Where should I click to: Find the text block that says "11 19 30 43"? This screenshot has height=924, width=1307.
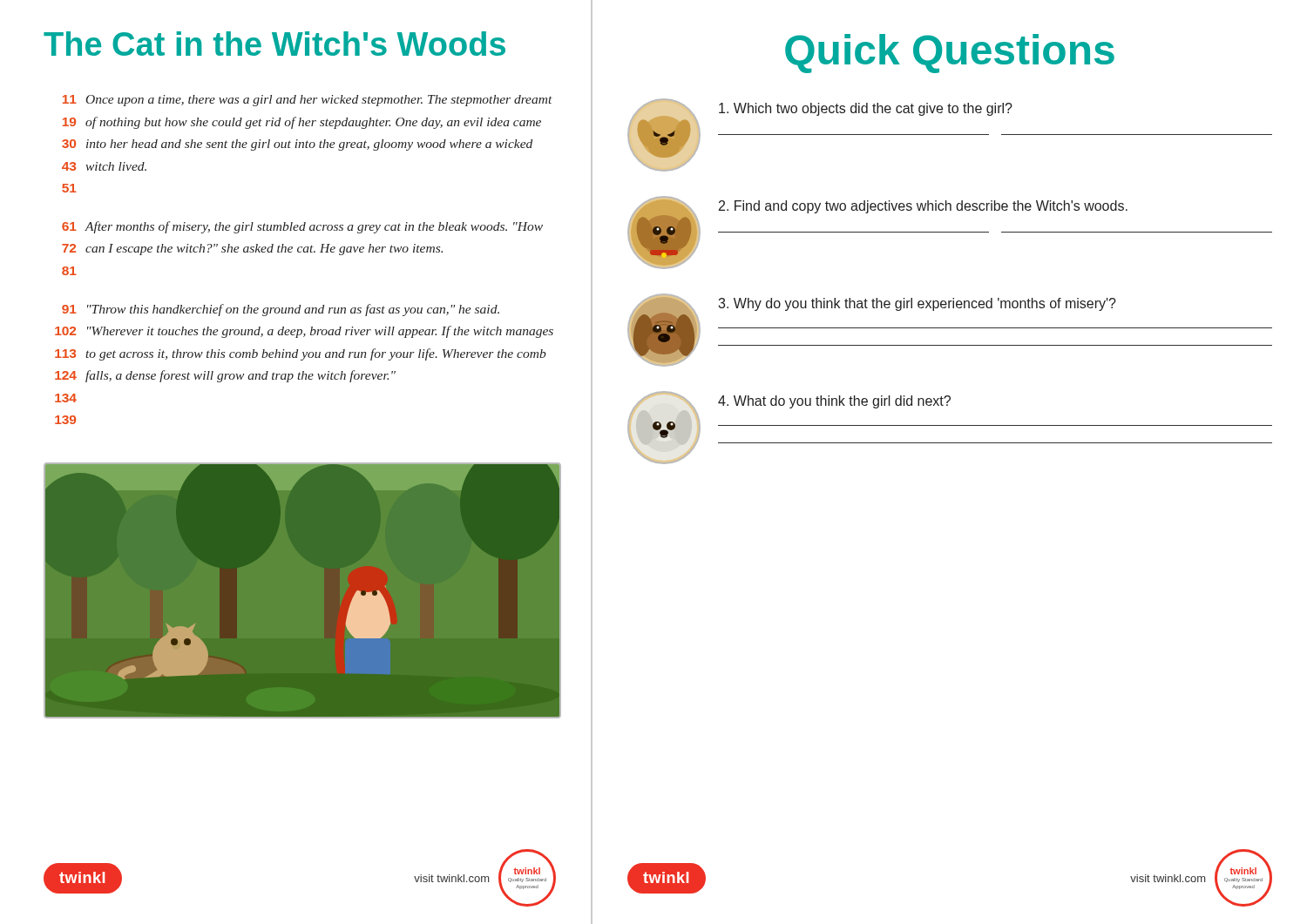[300, 144]
